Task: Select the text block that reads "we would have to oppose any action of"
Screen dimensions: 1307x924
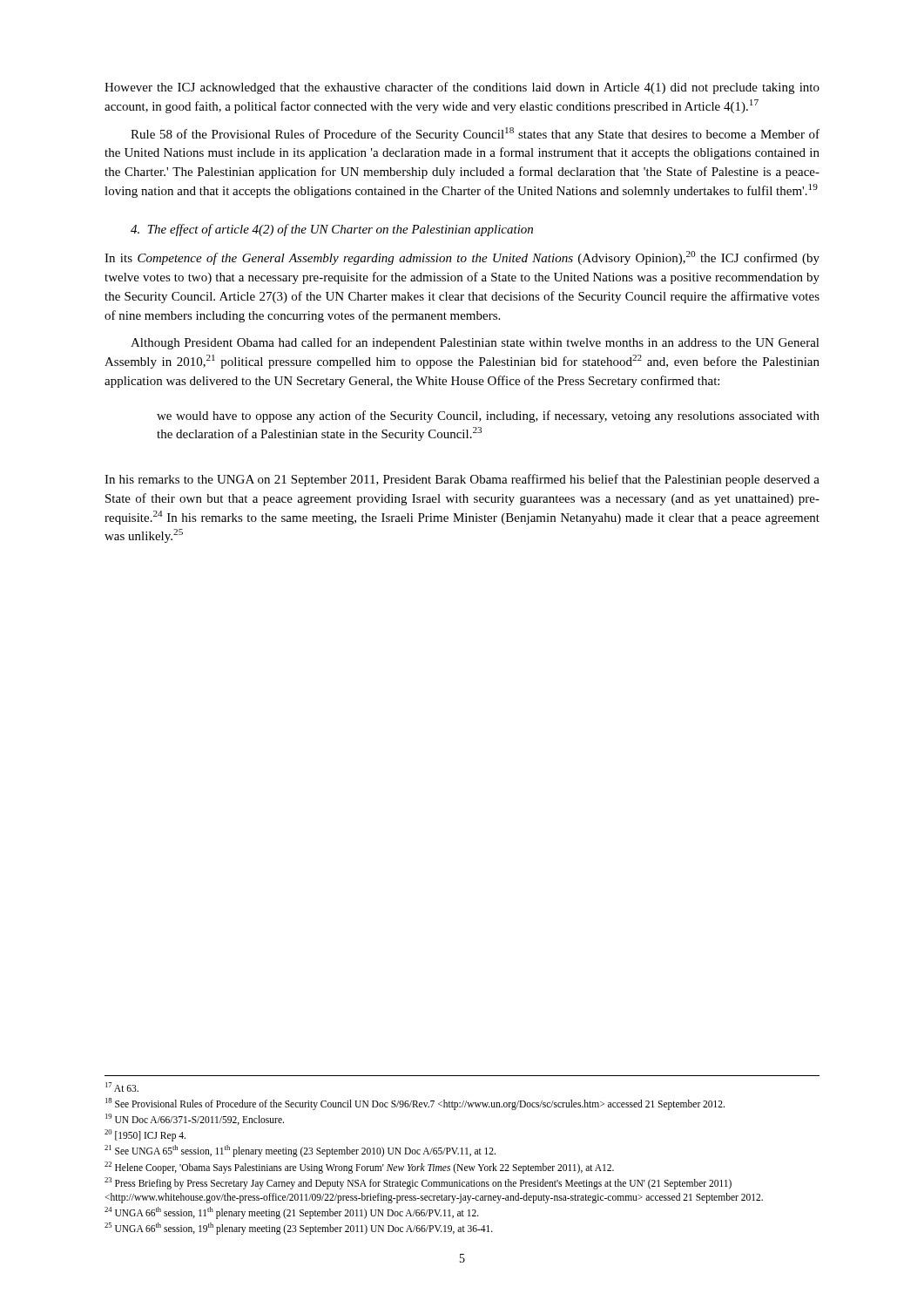Action: 488,425
